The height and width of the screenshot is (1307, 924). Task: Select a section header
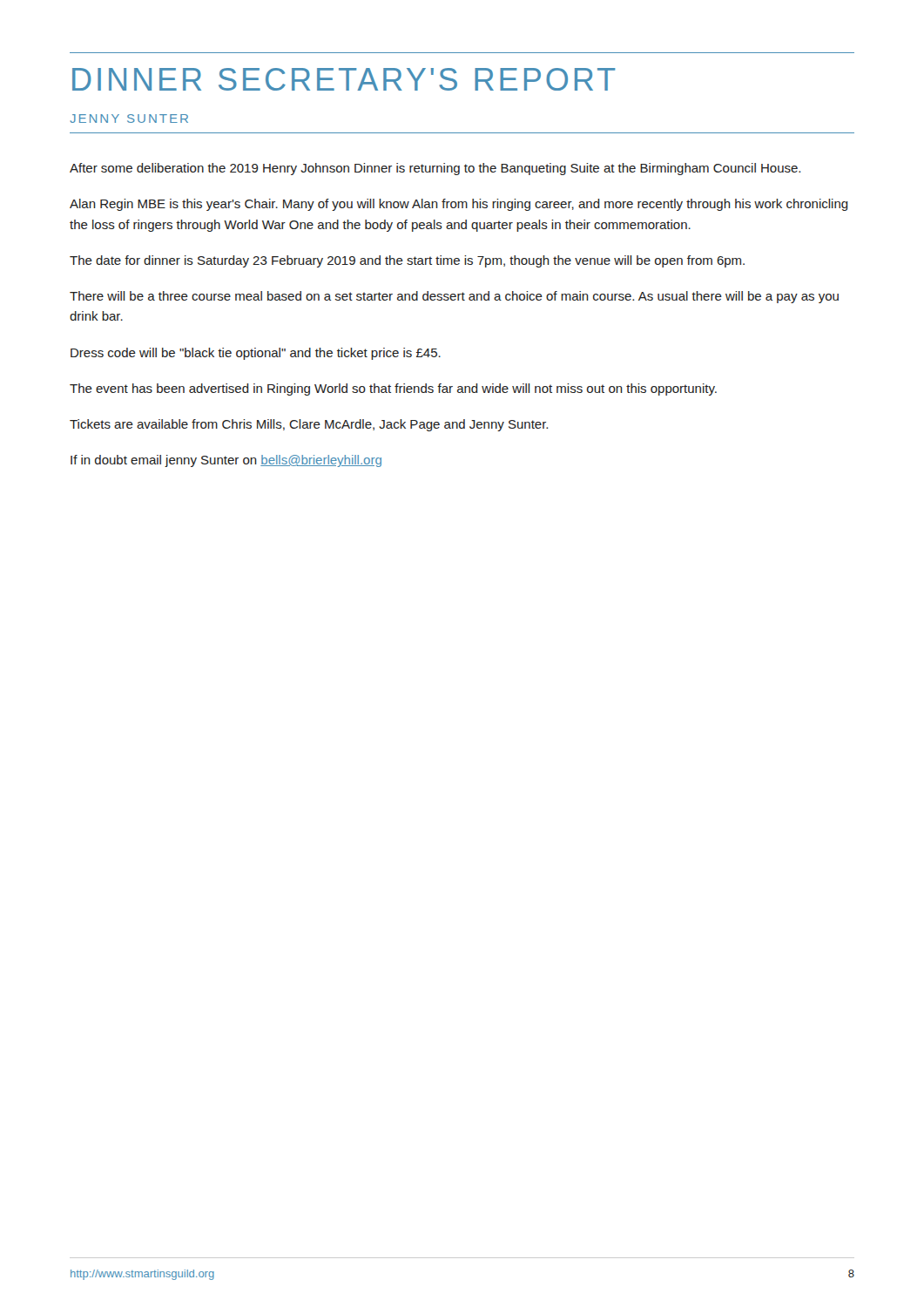[x=462, y=118]
